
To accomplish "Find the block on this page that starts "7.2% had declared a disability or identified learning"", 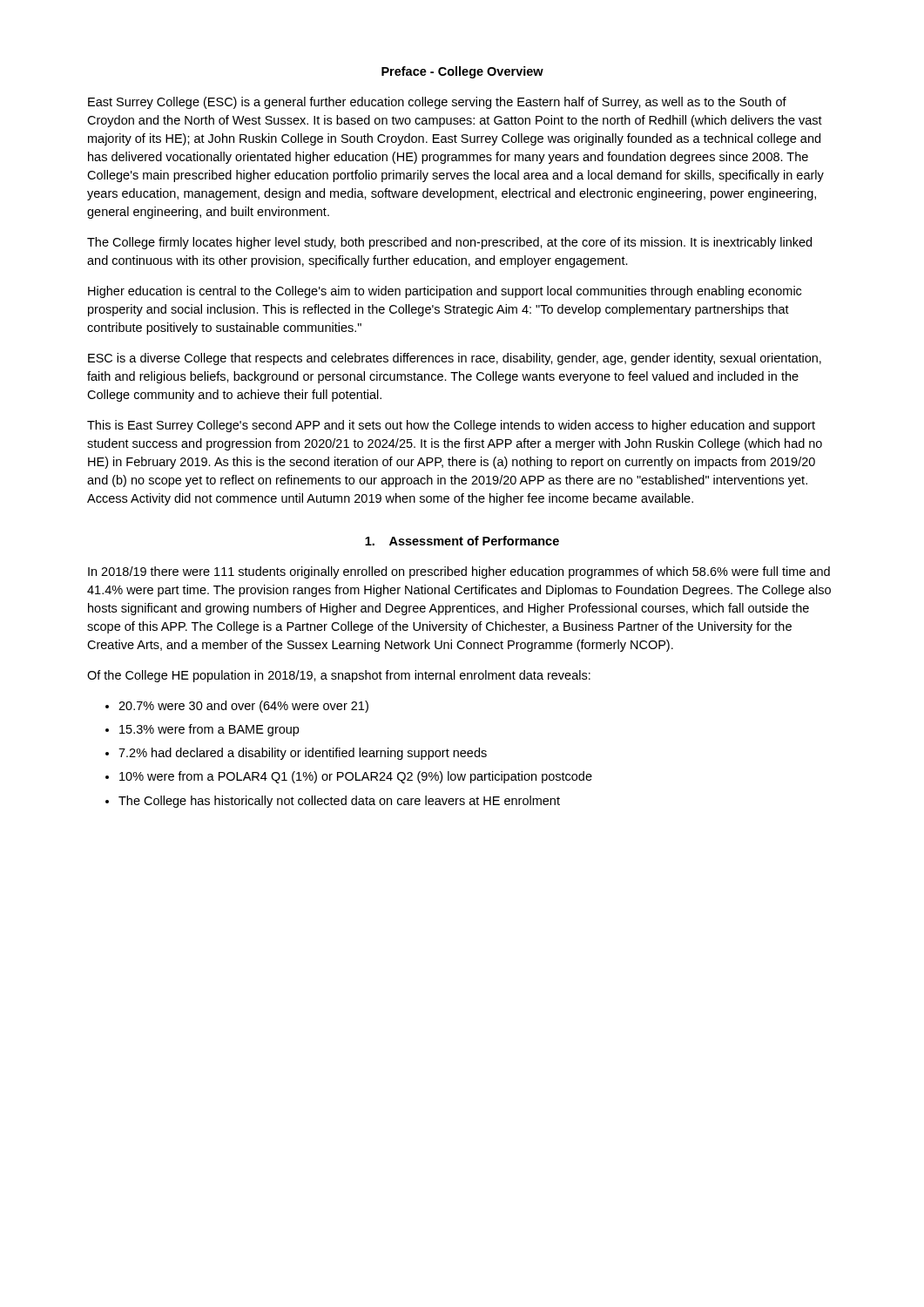I will (303, 753).
